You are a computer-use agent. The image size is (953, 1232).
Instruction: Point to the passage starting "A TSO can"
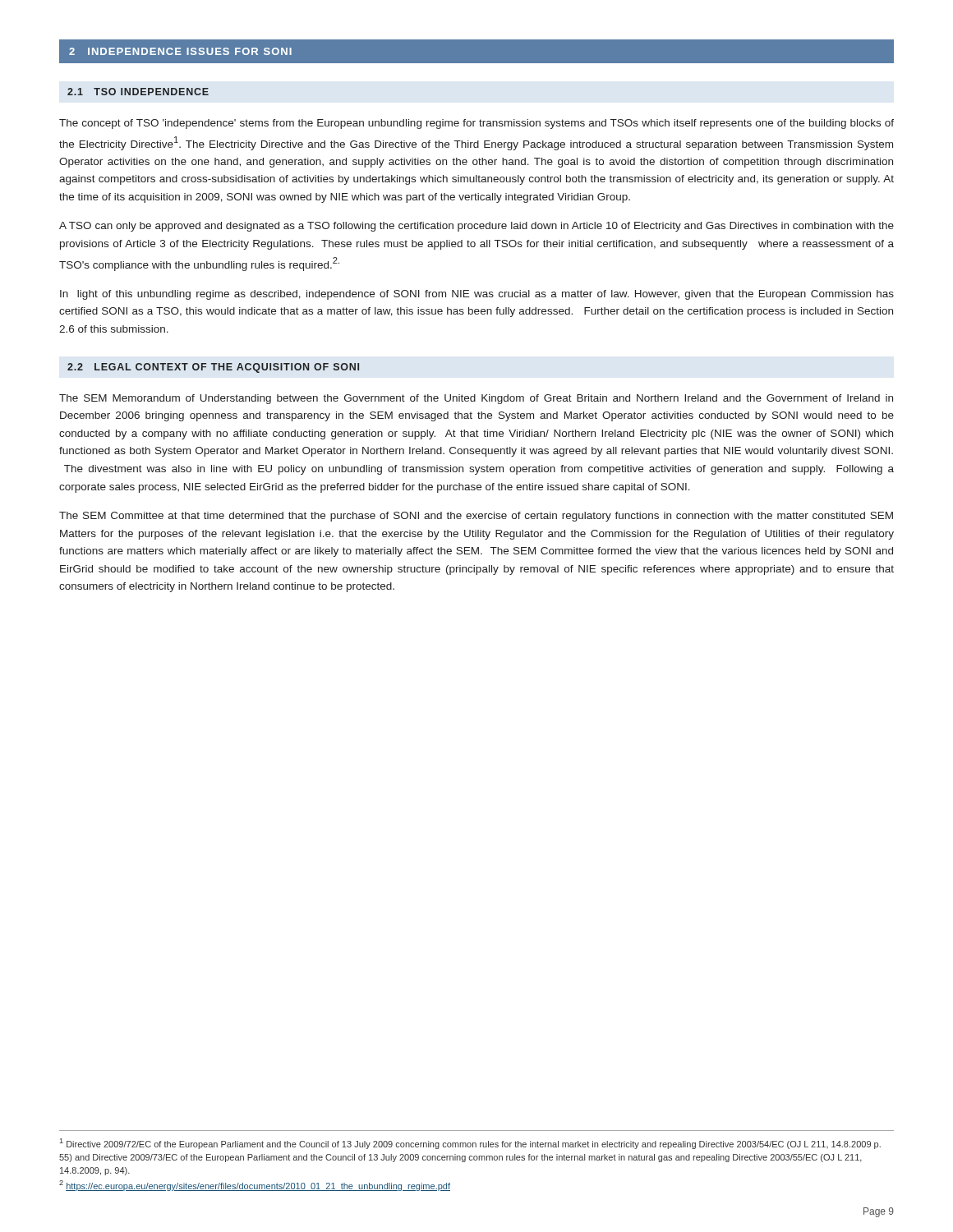pyautogui.click(x=476, y=245)
